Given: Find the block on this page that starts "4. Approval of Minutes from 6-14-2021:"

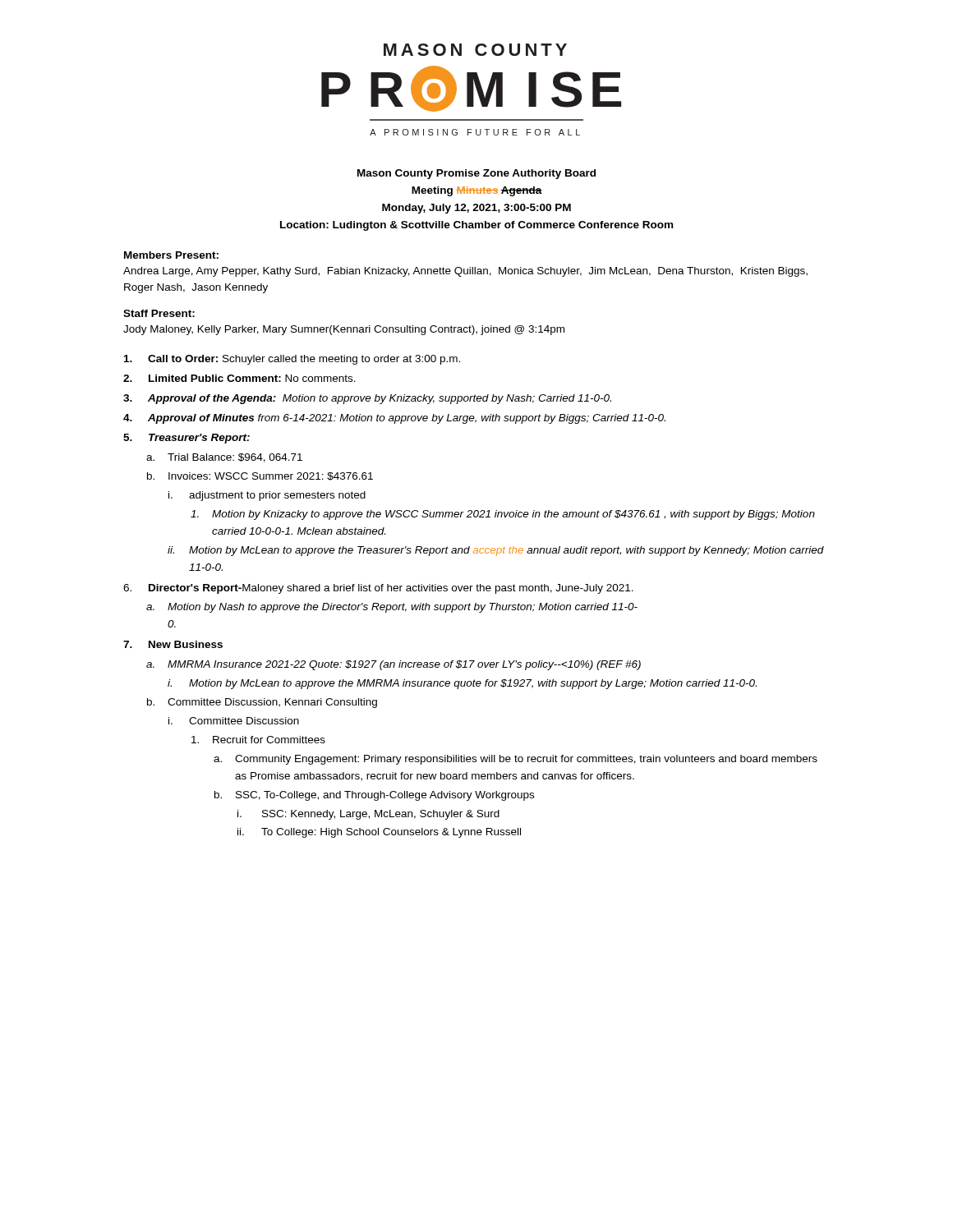Looking at the screenshot, I should click(476, 419).
